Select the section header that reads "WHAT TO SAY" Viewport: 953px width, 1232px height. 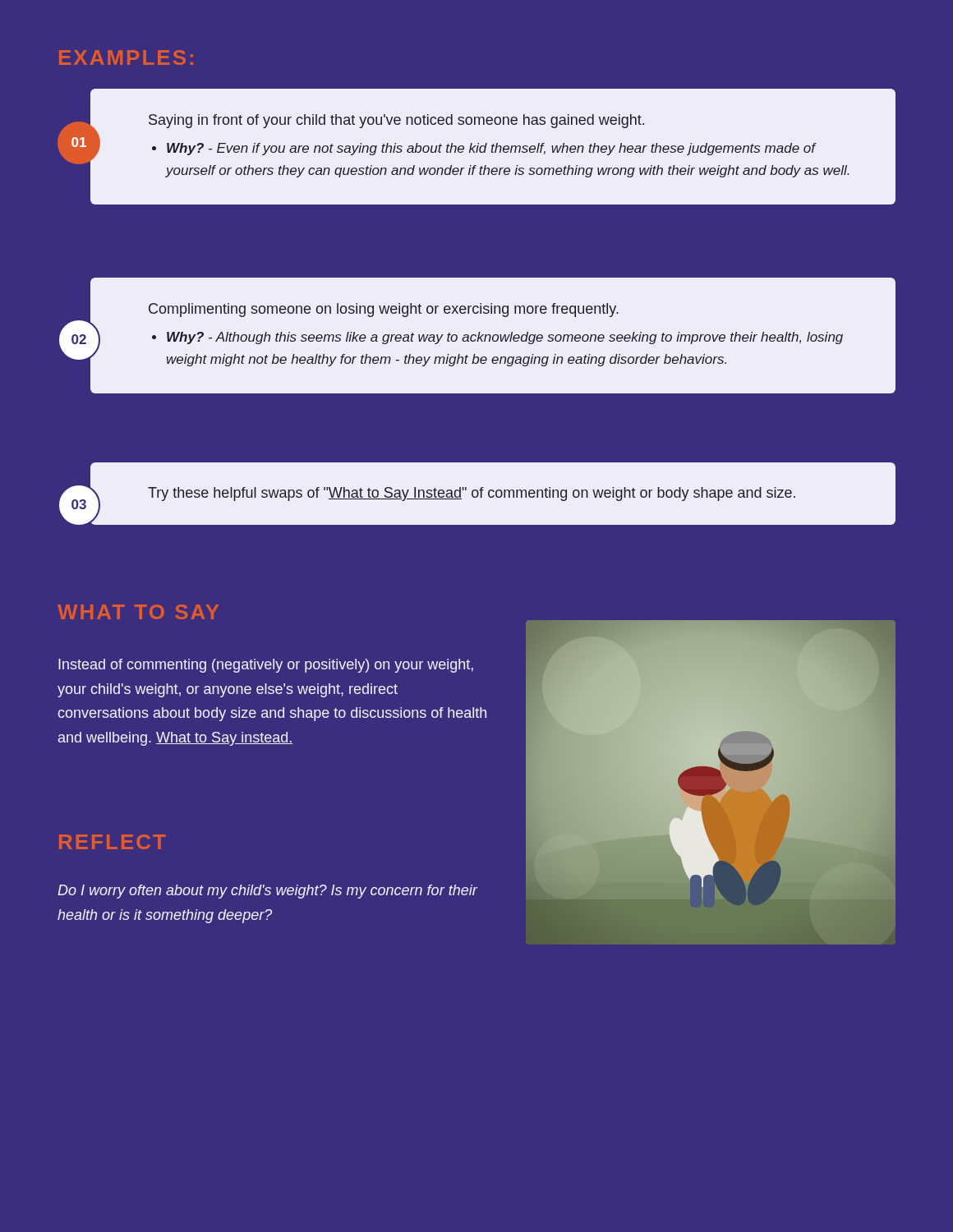point(139,612)
